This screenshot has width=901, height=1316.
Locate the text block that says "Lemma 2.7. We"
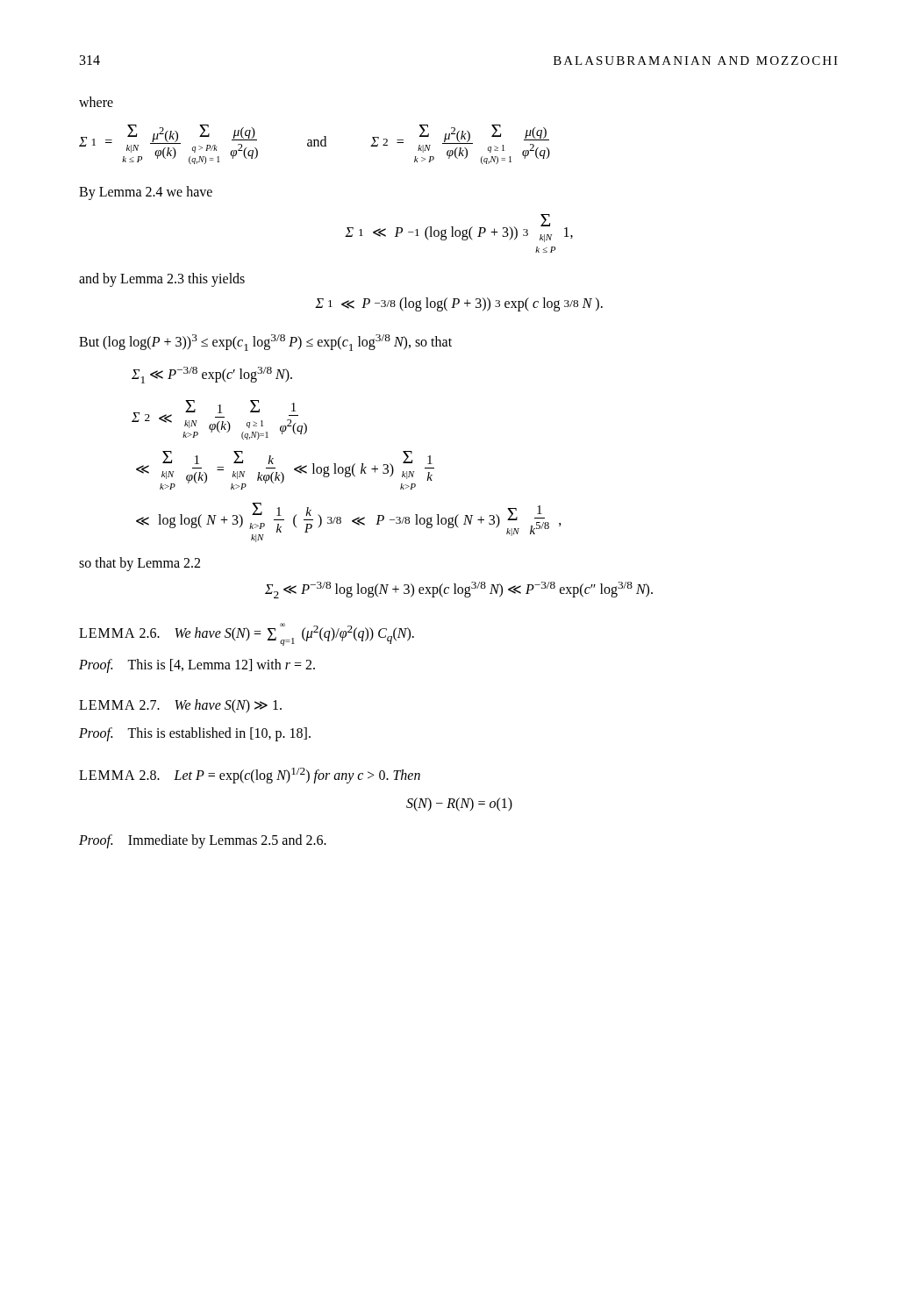click(181, 705)
